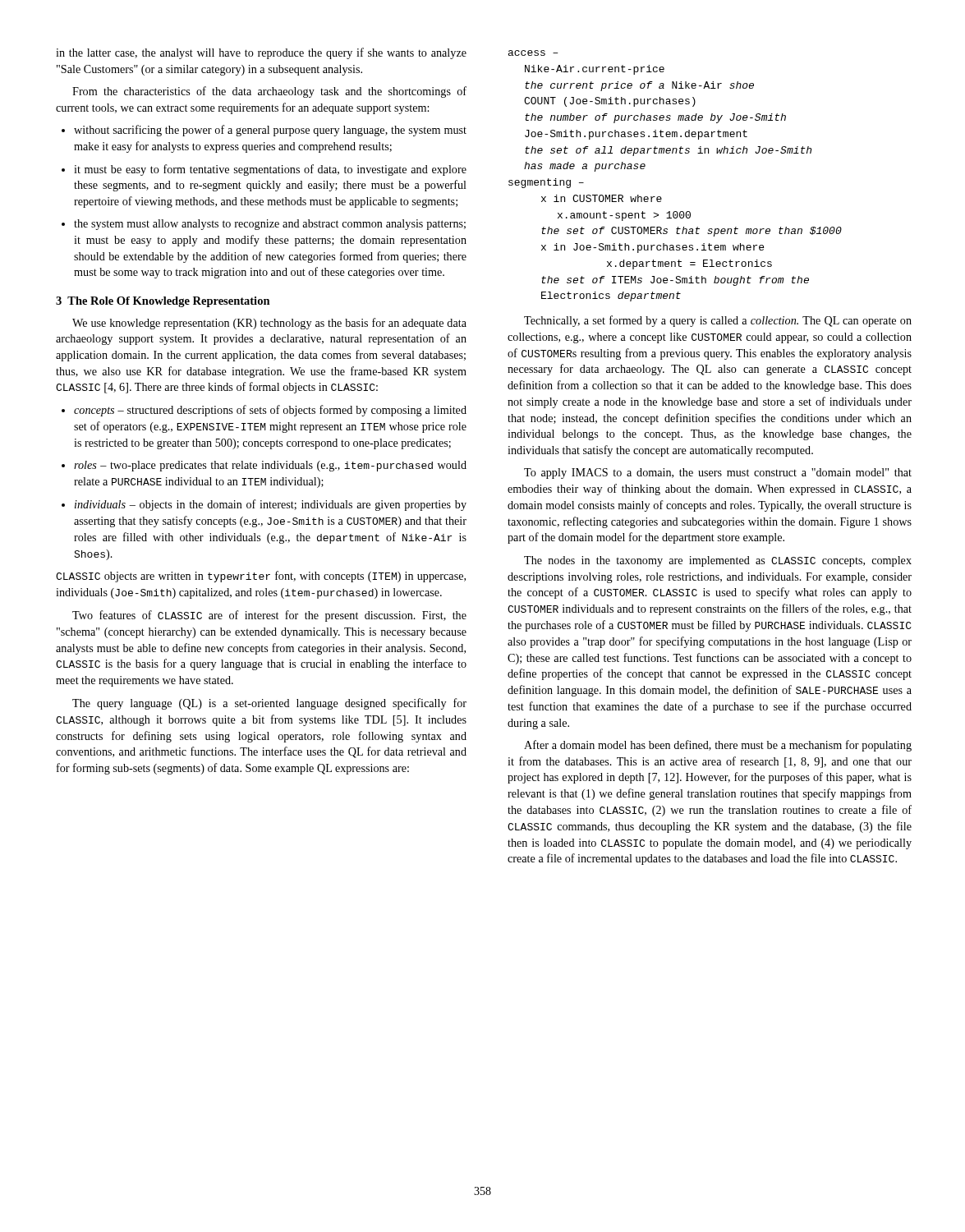Find the text block that reads "Technically, a set formed by"

click(x=710, y=386)
